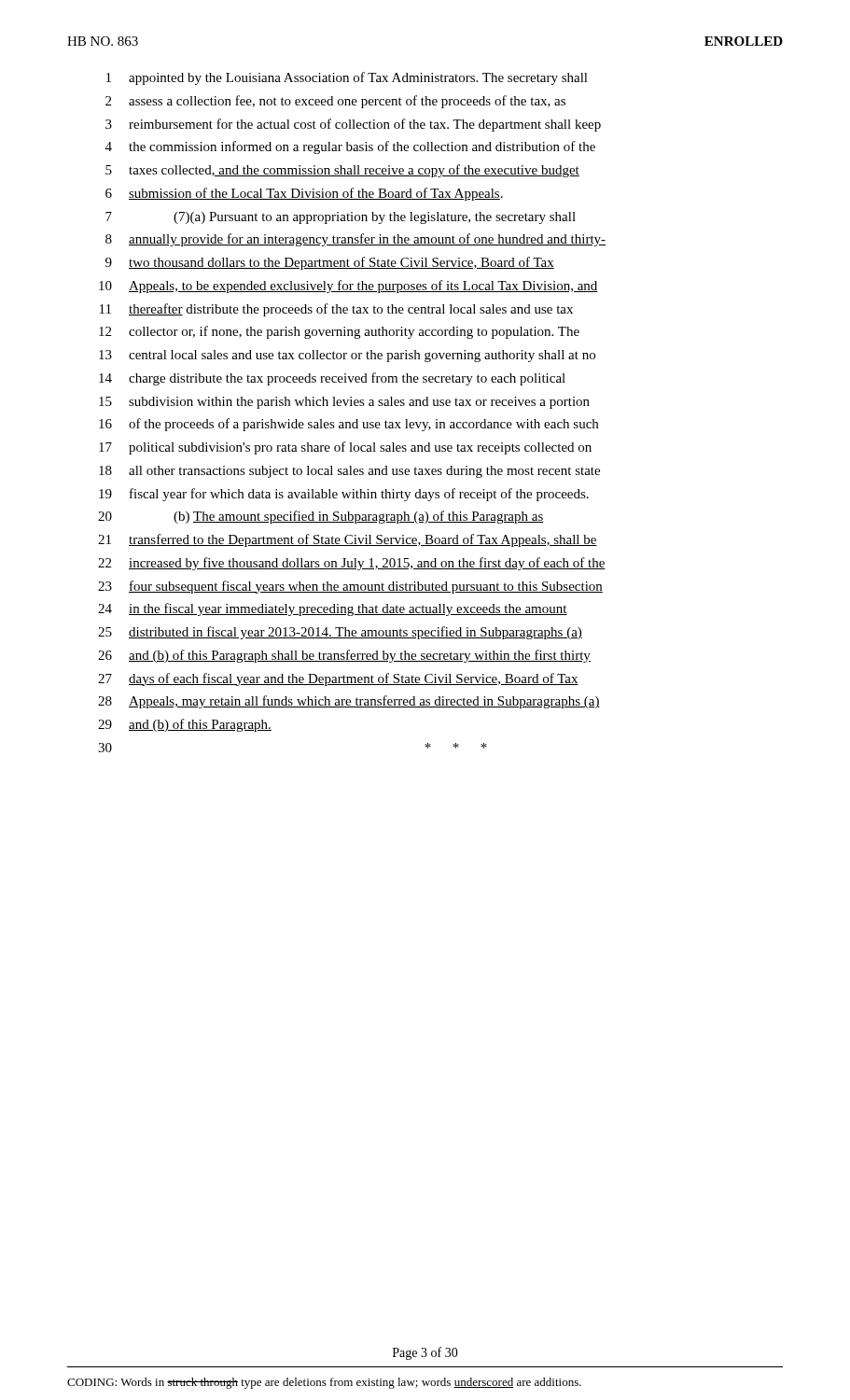Click on the region starting "13 central local sales and use tax"

425,355
